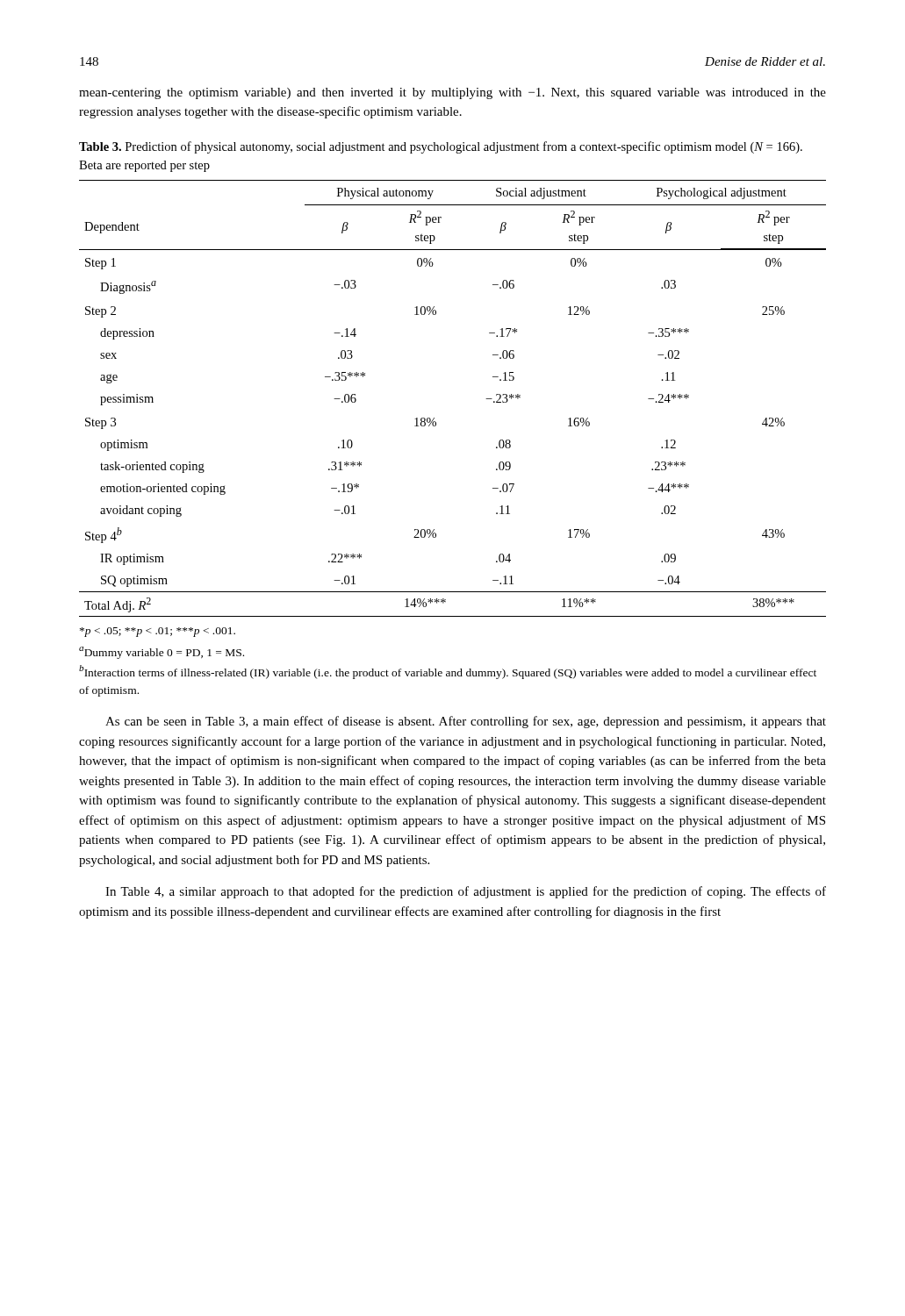Select the text block containing "As can be seen in"
This screenshot has width=905, height=1316.
click(x=452, y=791)
